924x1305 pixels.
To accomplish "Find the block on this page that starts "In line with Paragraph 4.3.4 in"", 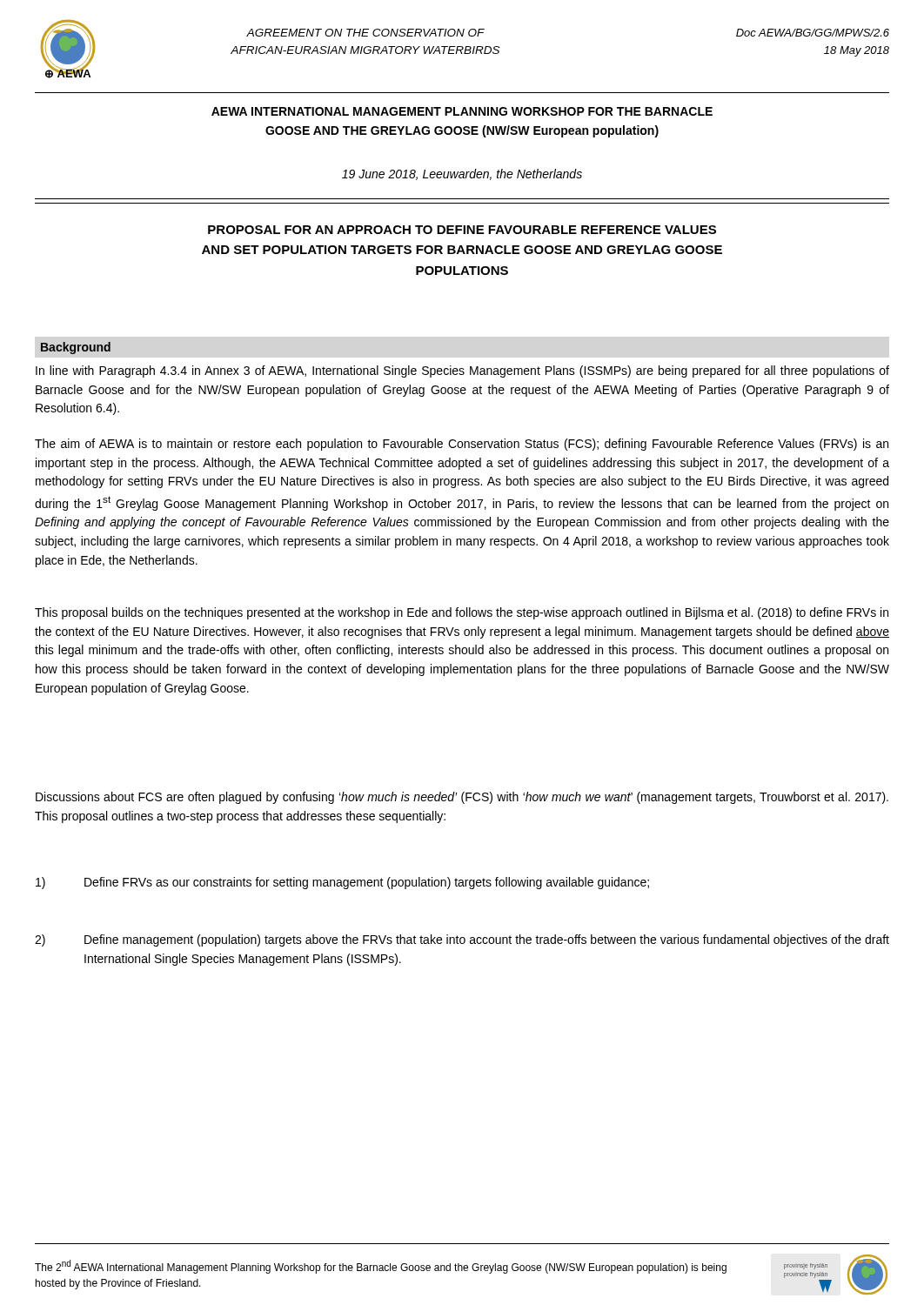I will 462,389.
